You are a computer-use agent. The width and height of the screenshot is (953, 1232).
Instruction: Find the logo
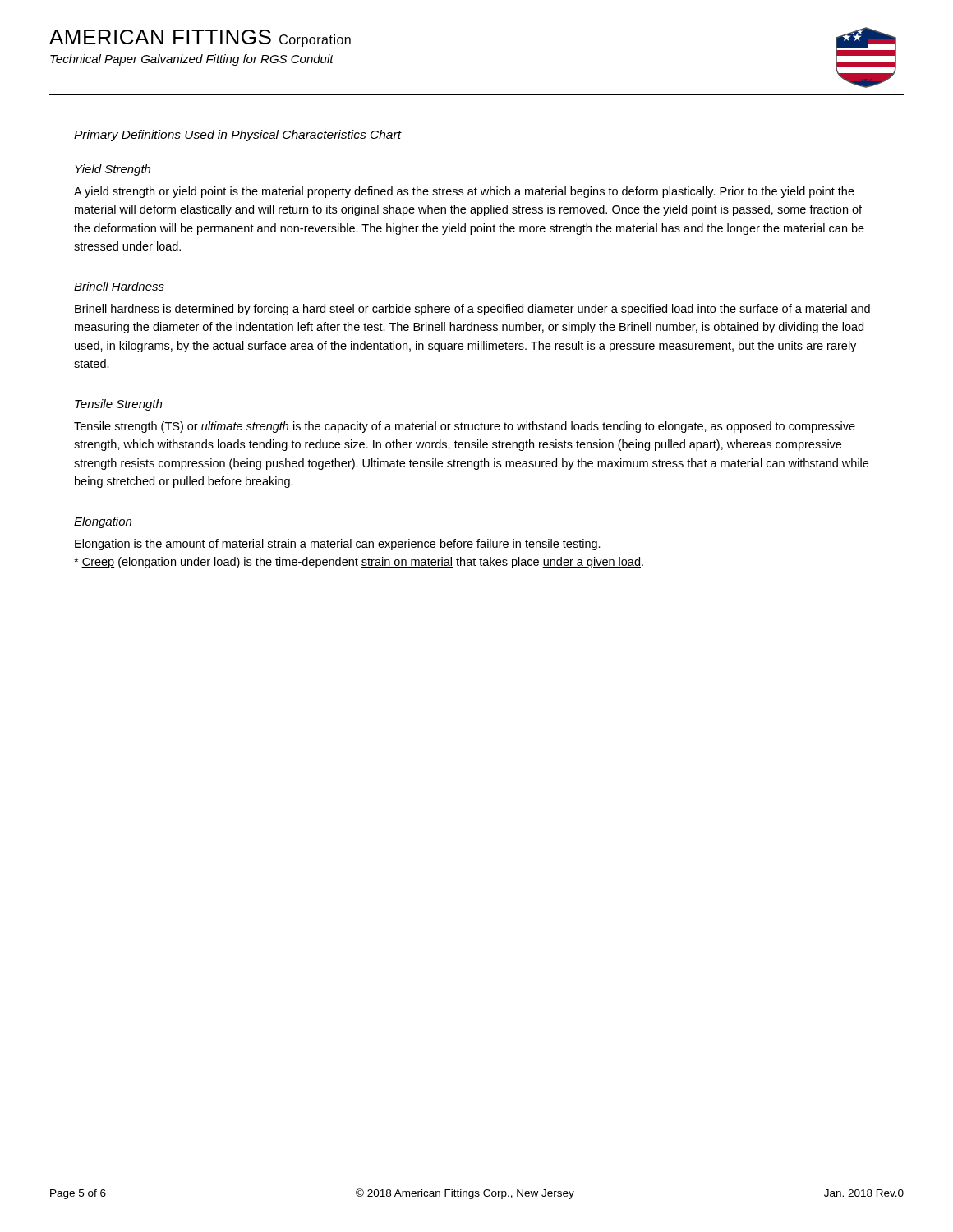pyautogui.click(x=867, y=57)
